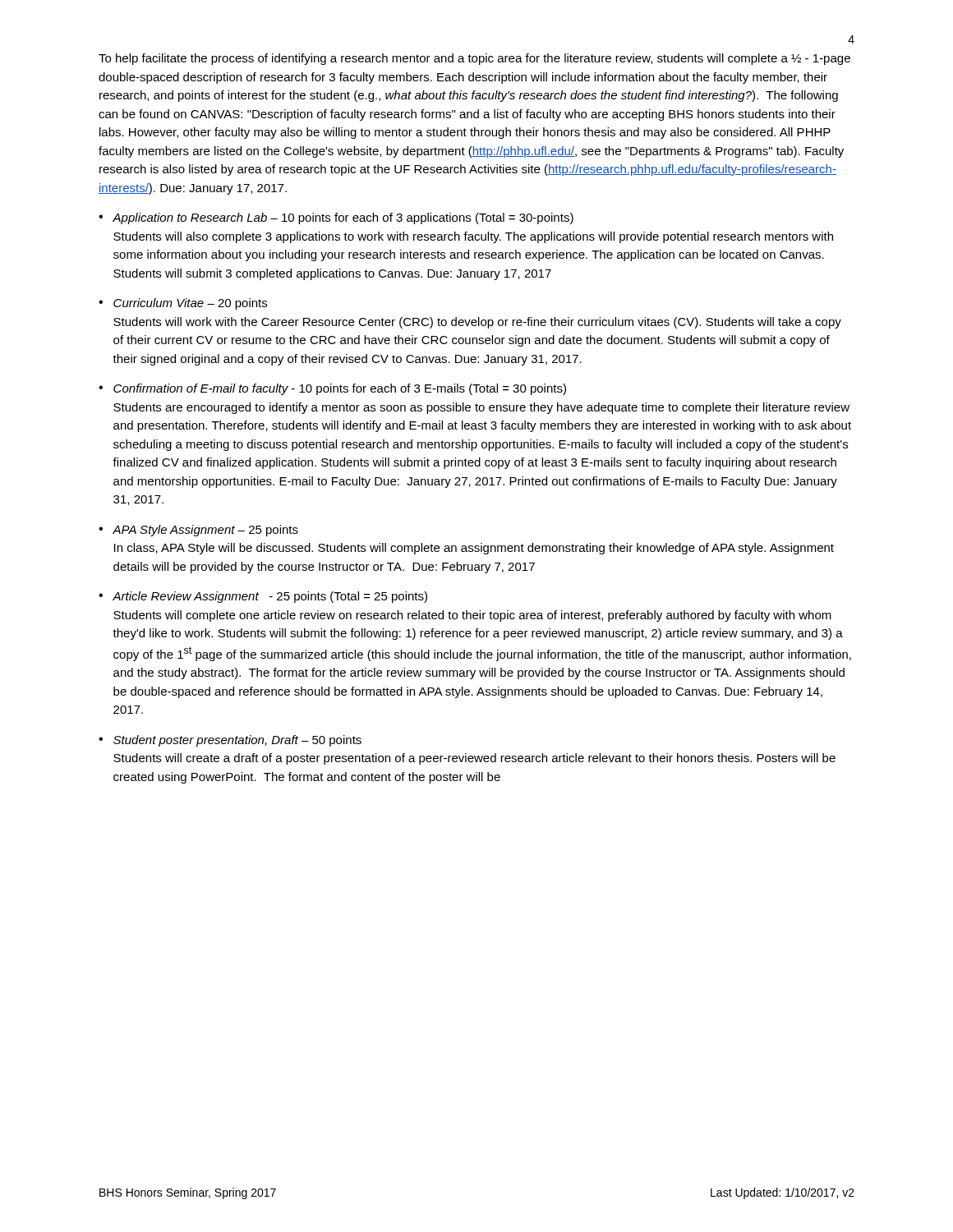Locate the block of text that opens with "Curriculum Vitae – 20"

click(x=484, y=331)
